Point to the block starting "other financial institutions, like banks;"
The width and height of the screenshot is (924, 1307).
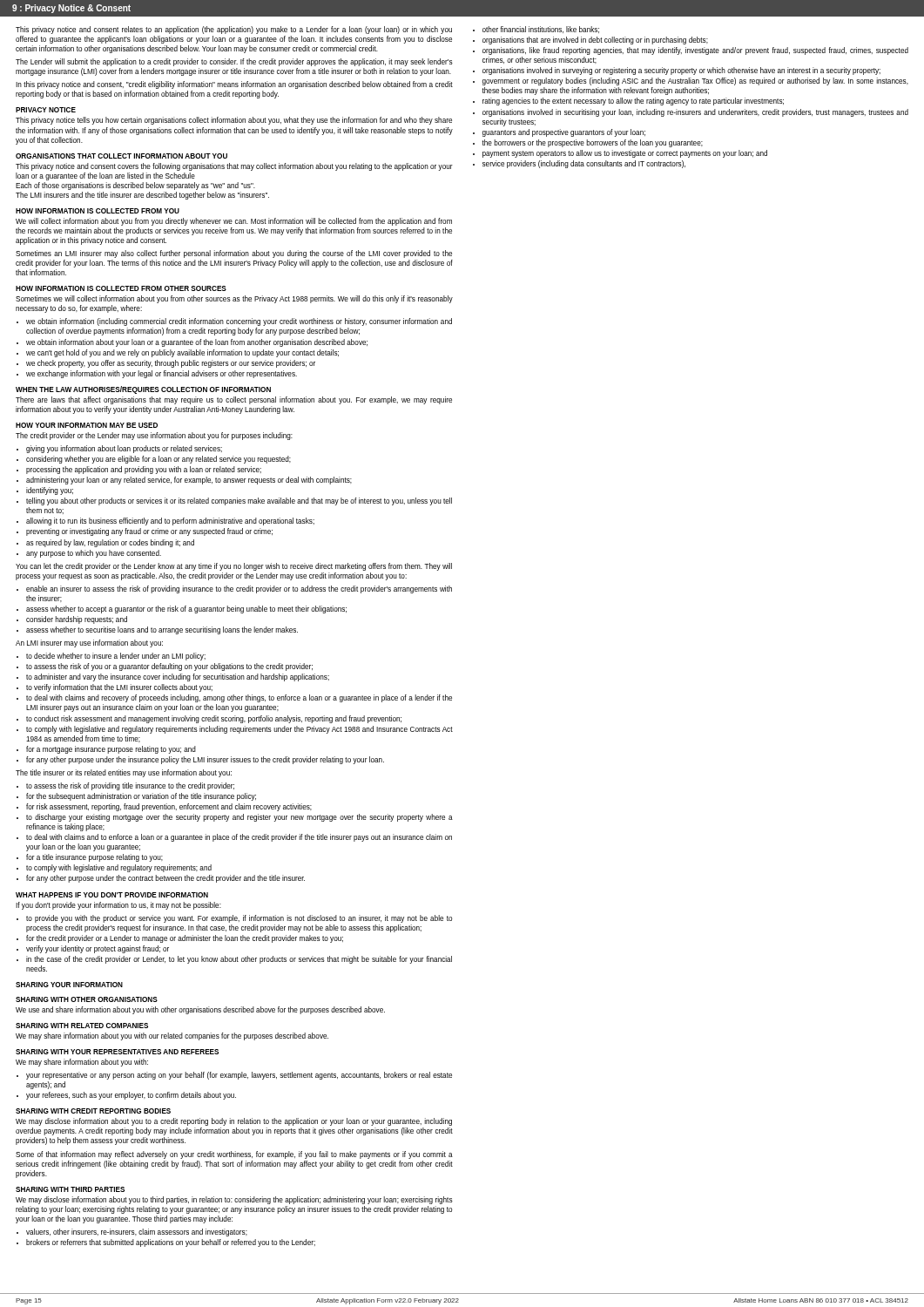[x=541, y=30]
